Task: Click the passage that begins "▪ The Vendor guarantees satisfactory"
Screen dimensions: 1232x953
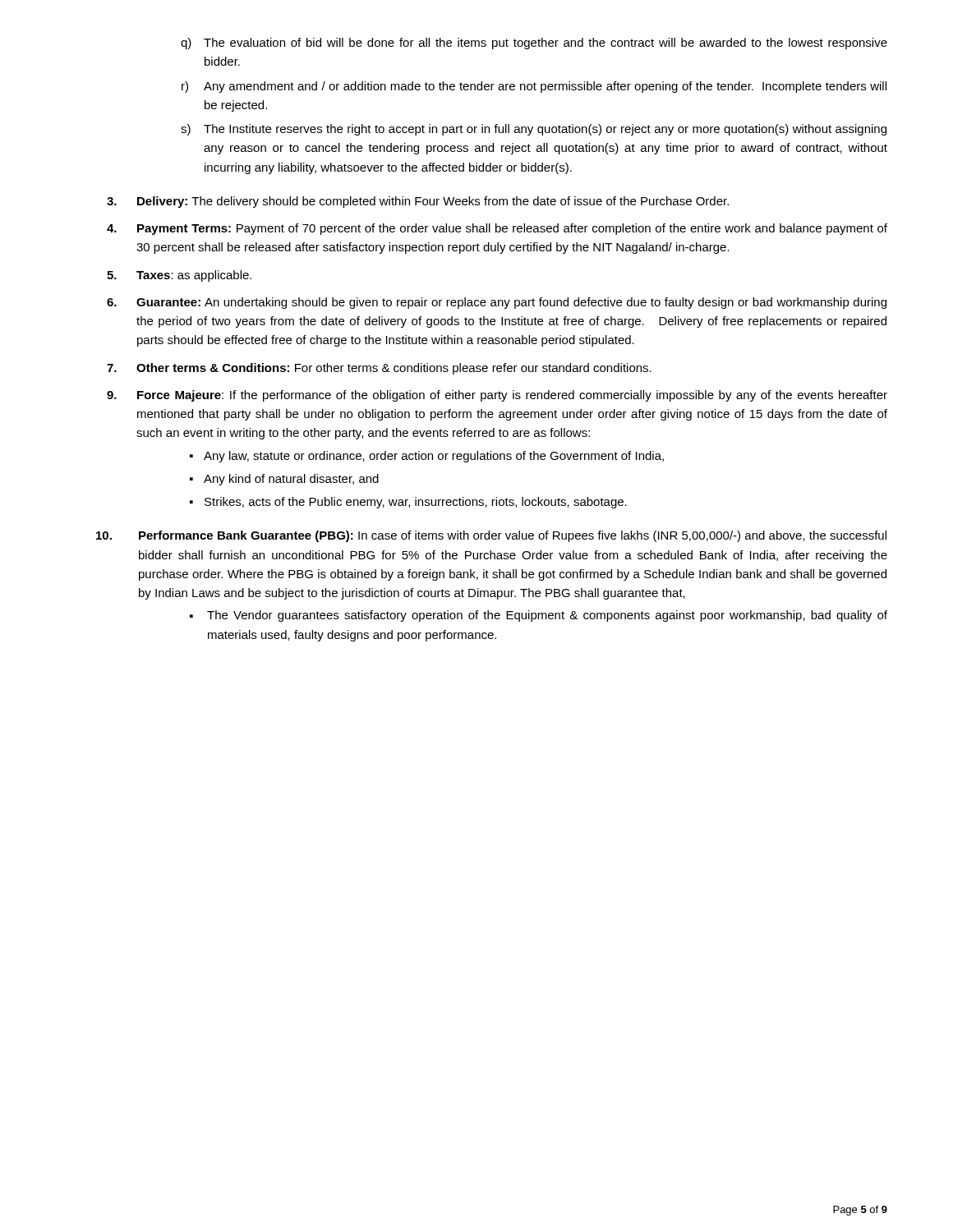Action: 538,625
